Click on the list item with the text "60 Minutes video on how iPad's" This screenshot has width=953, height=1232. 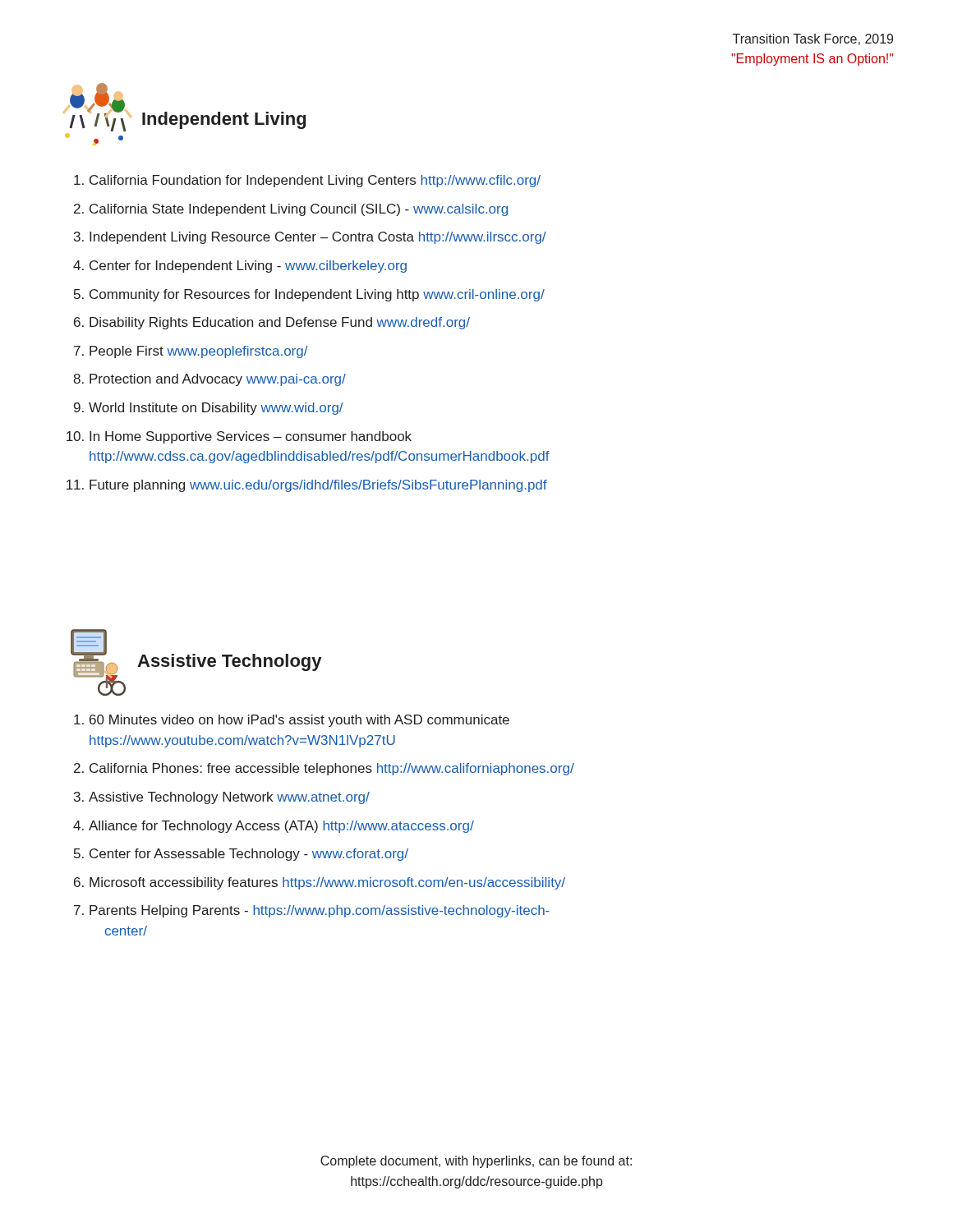(x=299, y=730)
